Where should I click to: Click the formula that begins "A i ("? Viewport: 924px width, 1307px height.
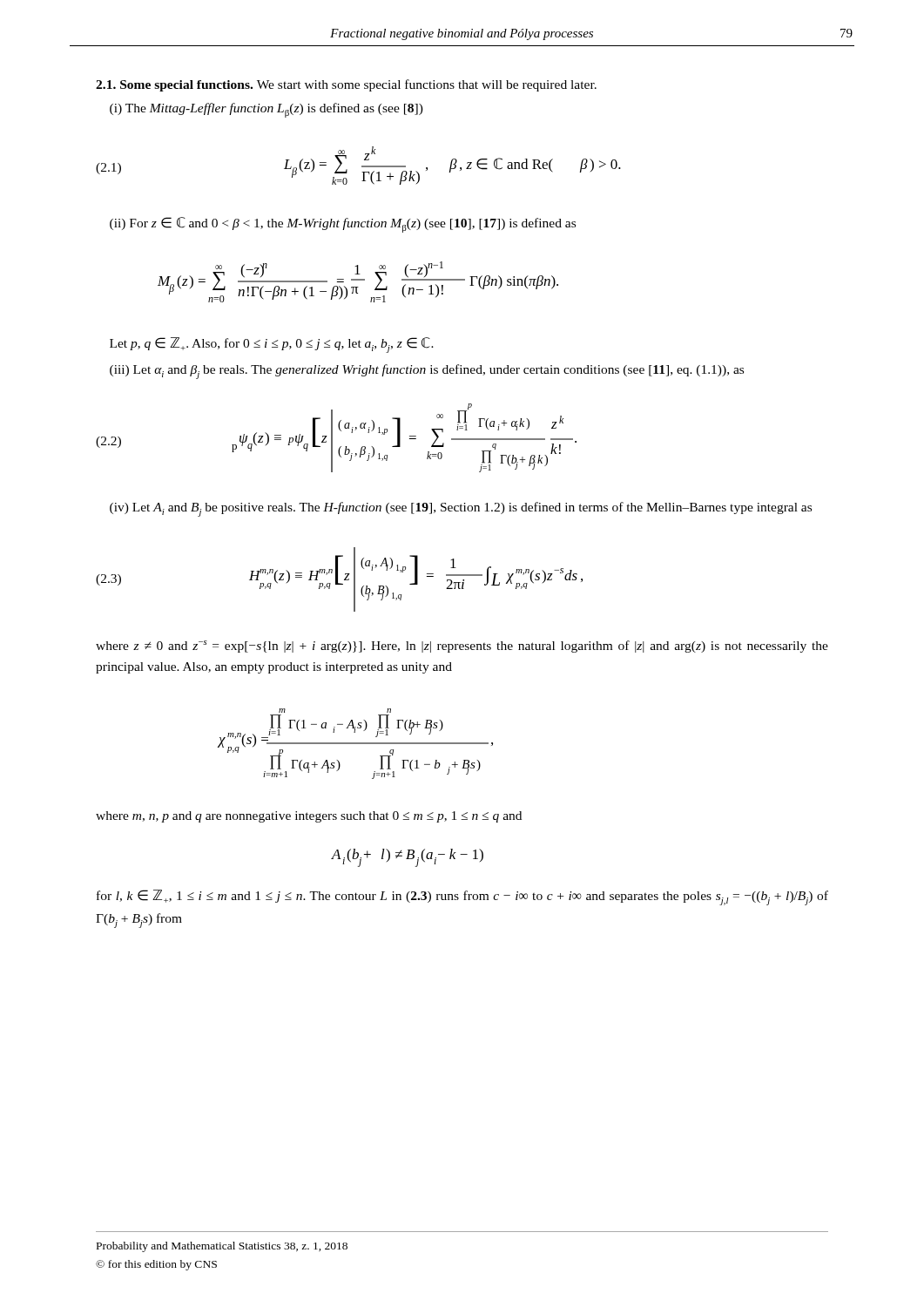click(462, 854)
